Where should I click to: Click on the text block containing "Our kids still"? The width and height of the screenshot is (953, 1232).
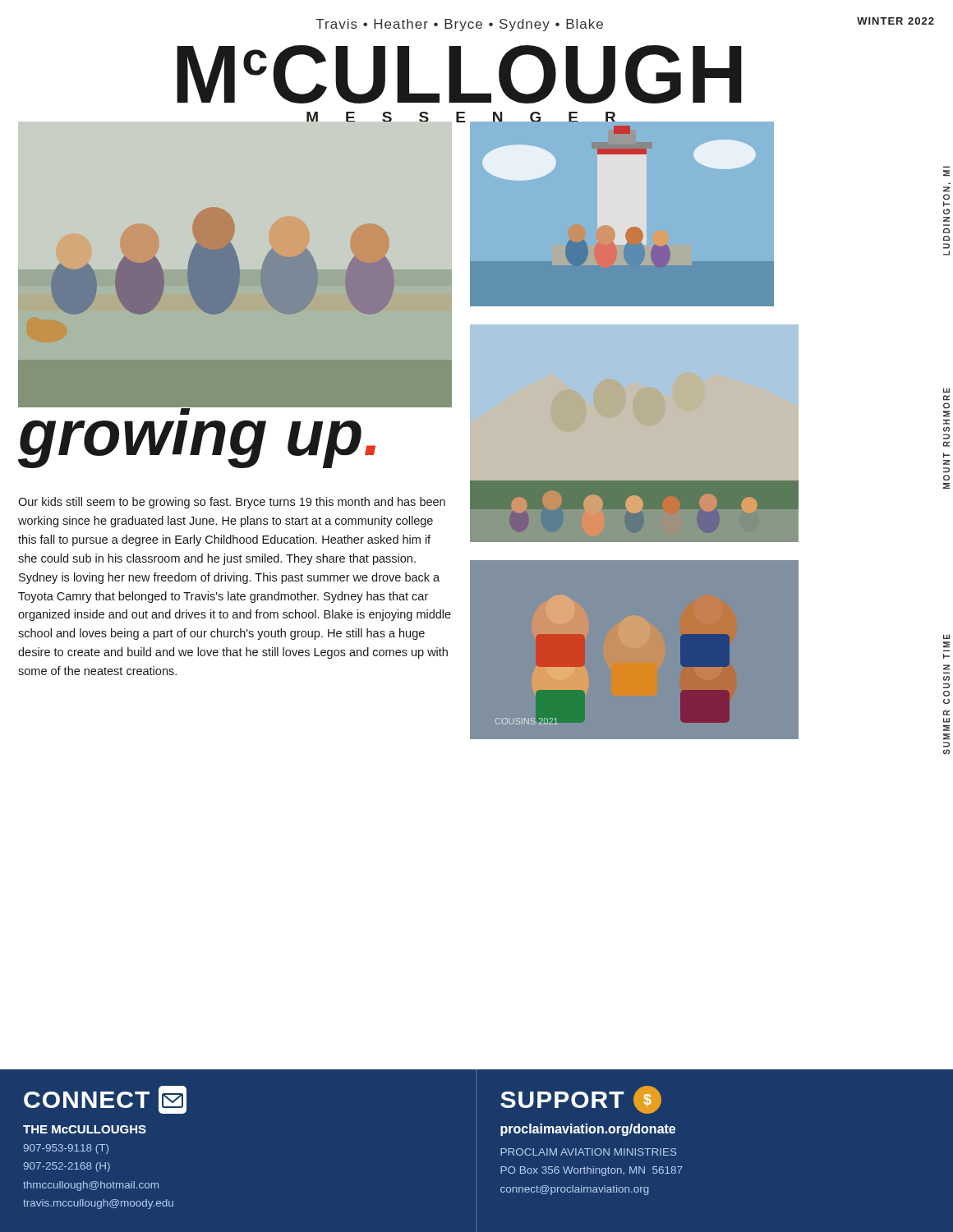[x=235, y=586]
